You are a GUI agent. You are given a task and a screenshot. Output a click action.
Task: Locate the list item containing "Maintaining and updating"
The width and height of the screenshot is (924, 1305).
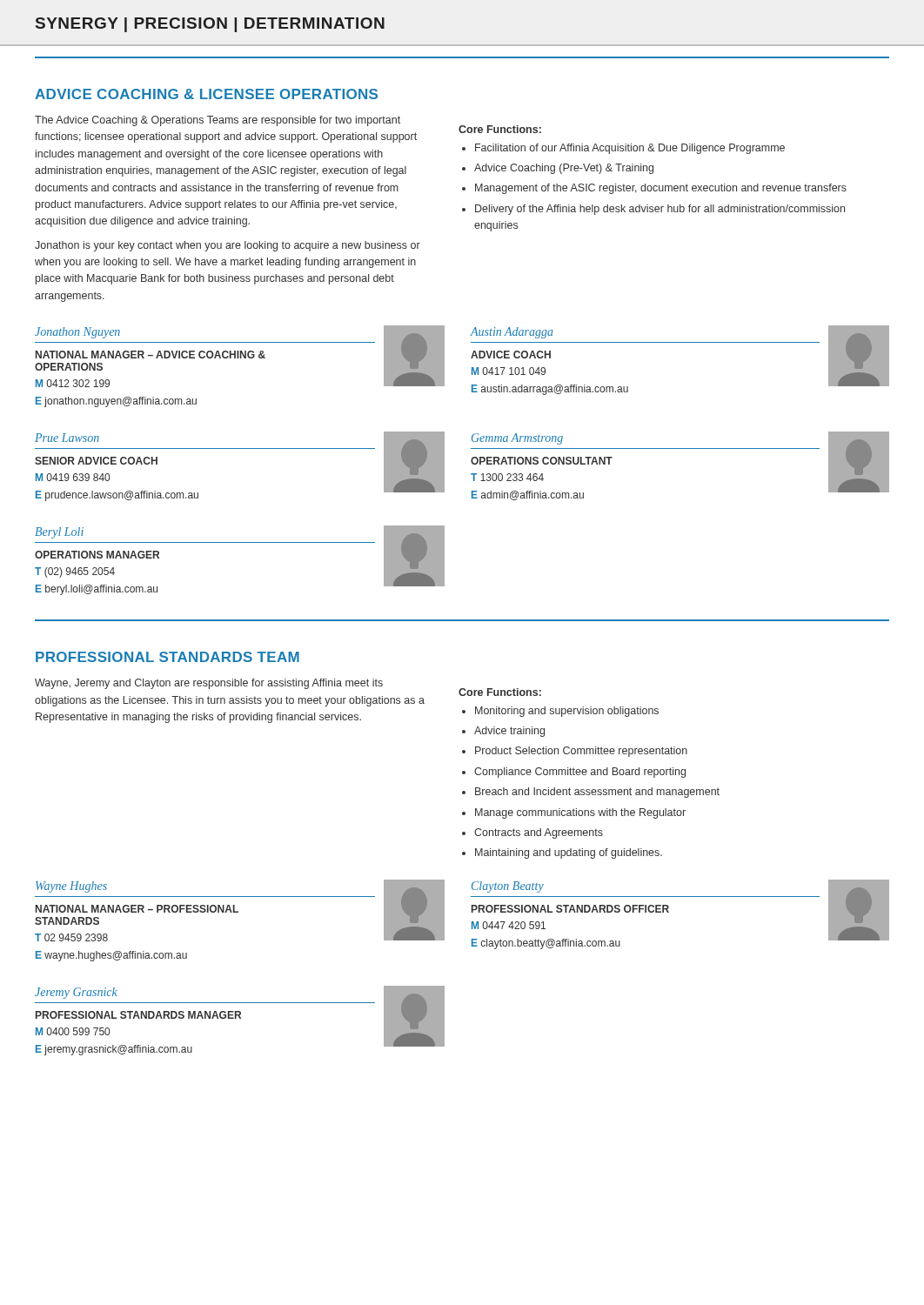[568, 853]
